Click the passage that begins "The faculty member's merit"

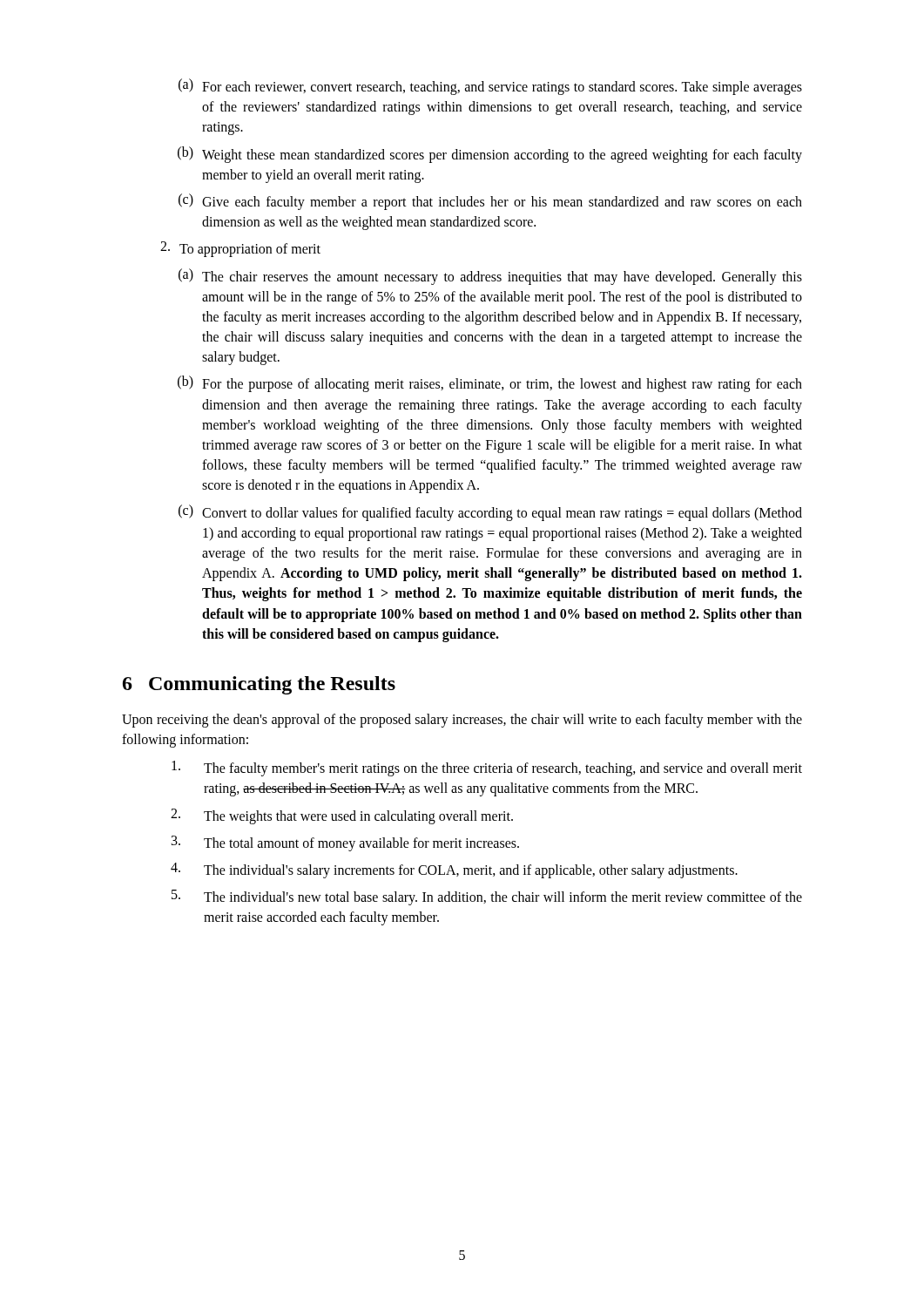(486, 779)
